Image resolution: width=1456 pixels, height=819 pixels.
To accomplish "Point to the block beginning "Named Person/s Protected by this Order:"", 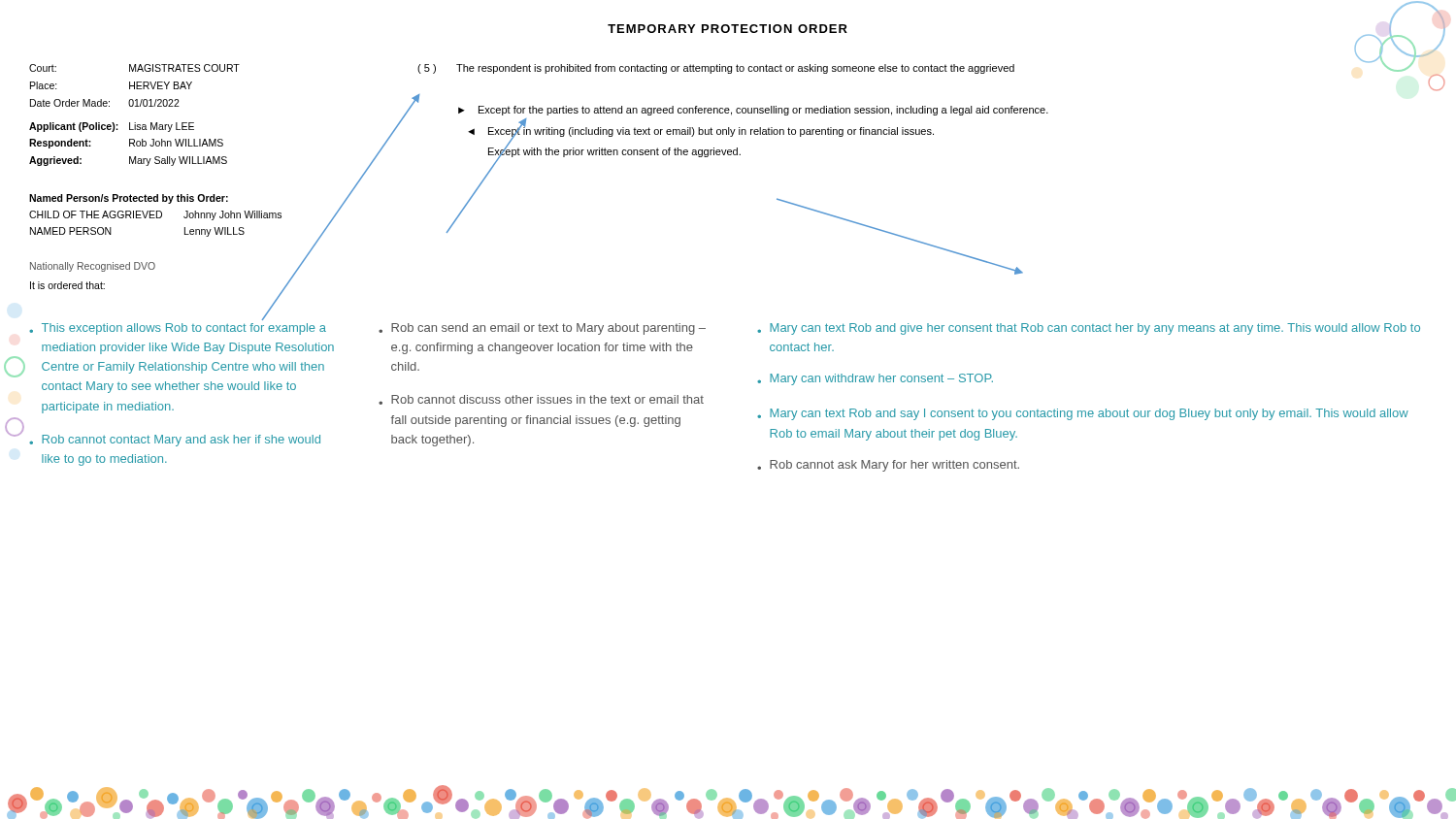I will 199,215.
